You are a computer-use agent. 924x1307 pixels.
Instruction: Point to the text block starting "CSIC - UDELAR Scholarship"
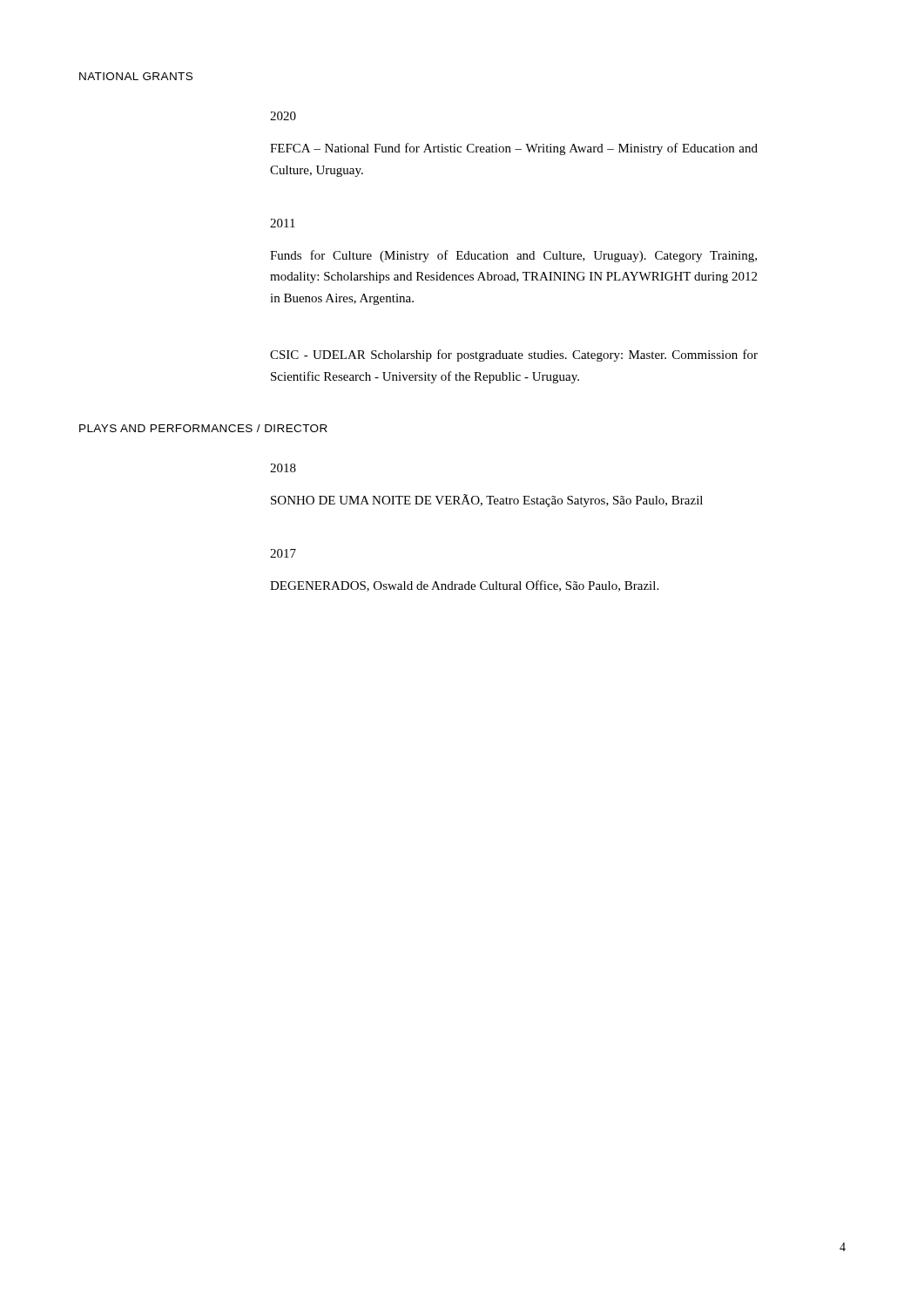tap(514, 365)
